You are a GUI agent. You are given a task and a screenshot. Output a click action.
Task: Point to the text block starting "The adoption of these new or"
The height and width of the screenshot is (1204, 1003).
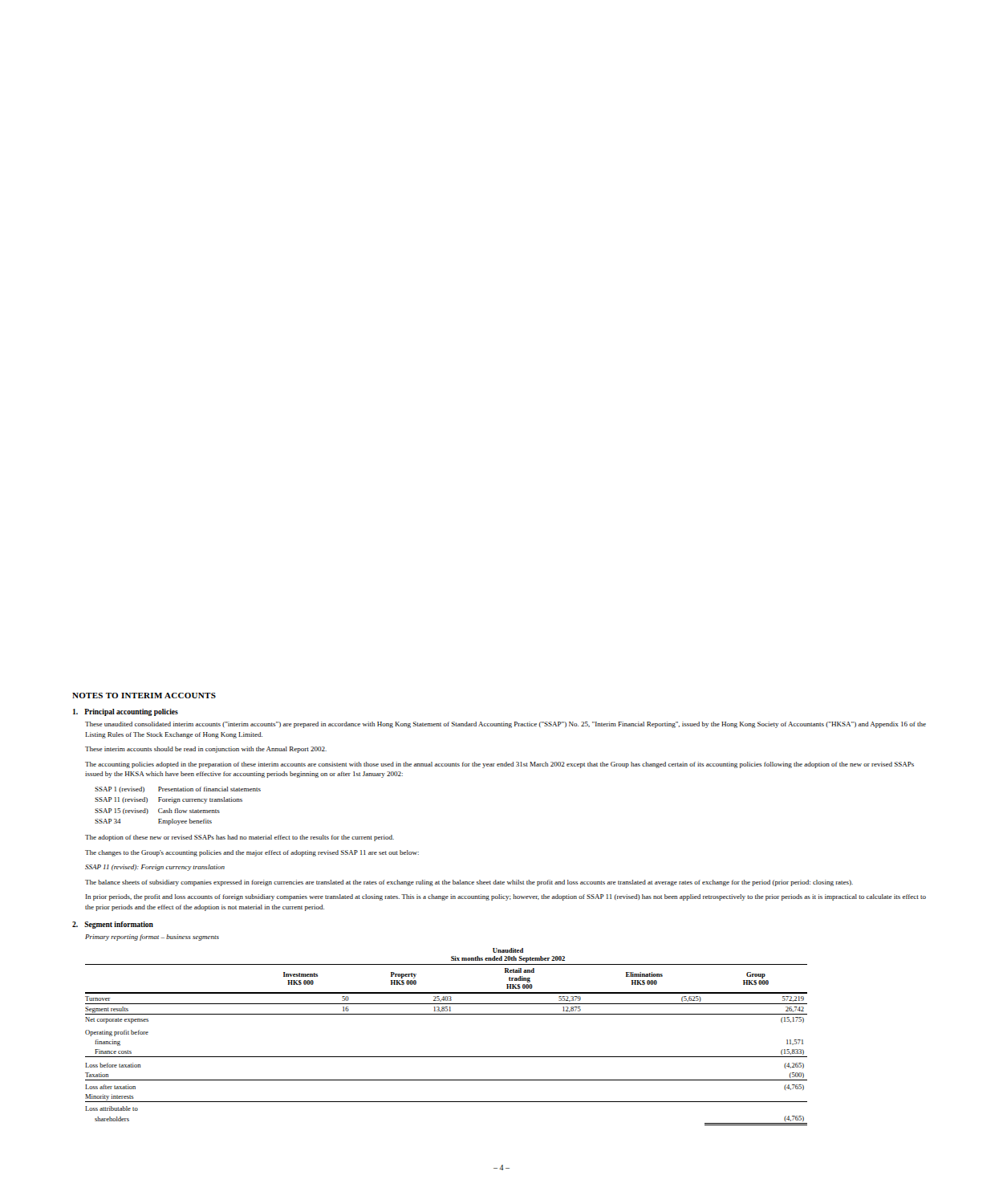click(240, 837)
